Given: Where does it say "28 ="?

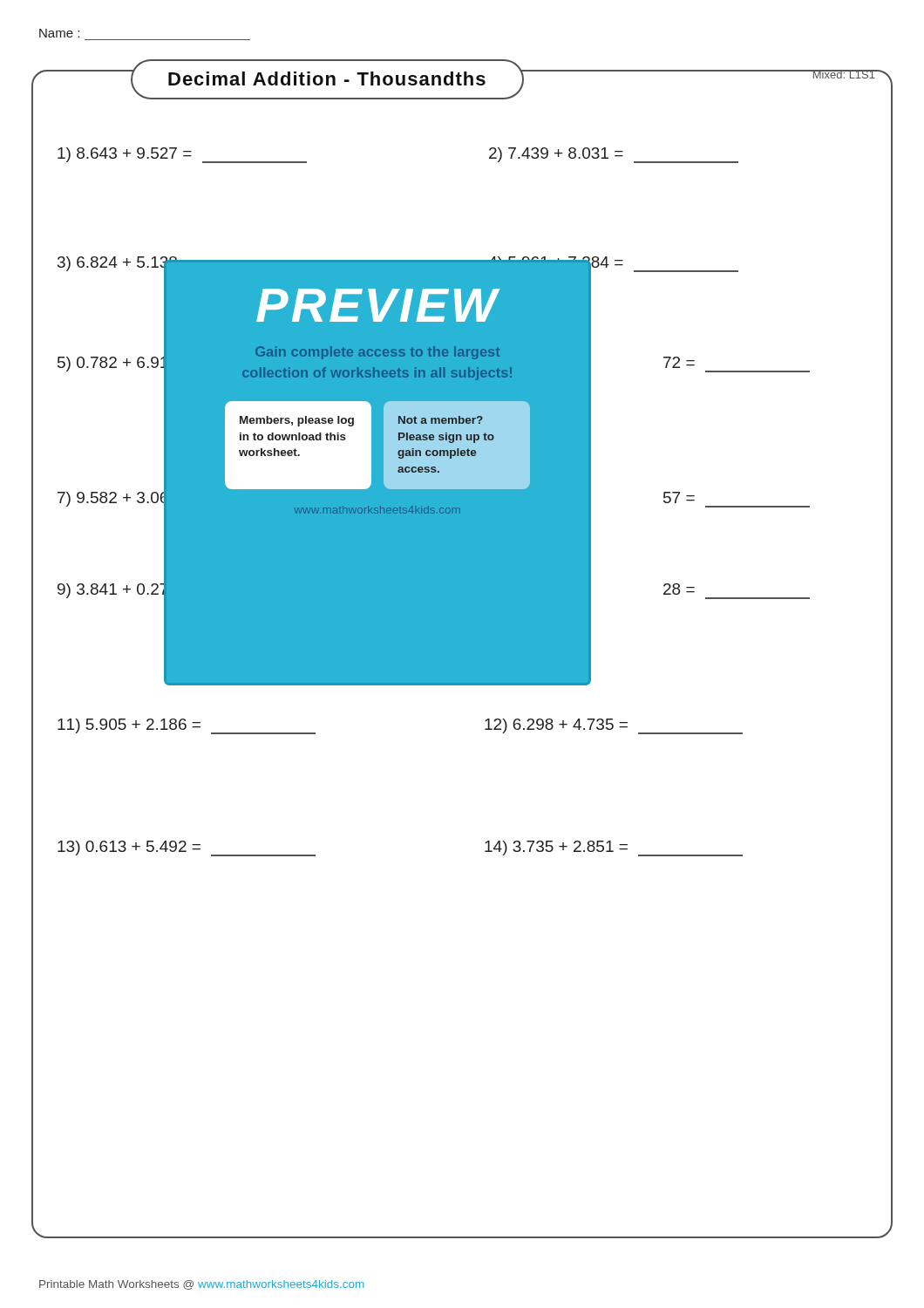Looking at the screenshot, I should point(736,589).
